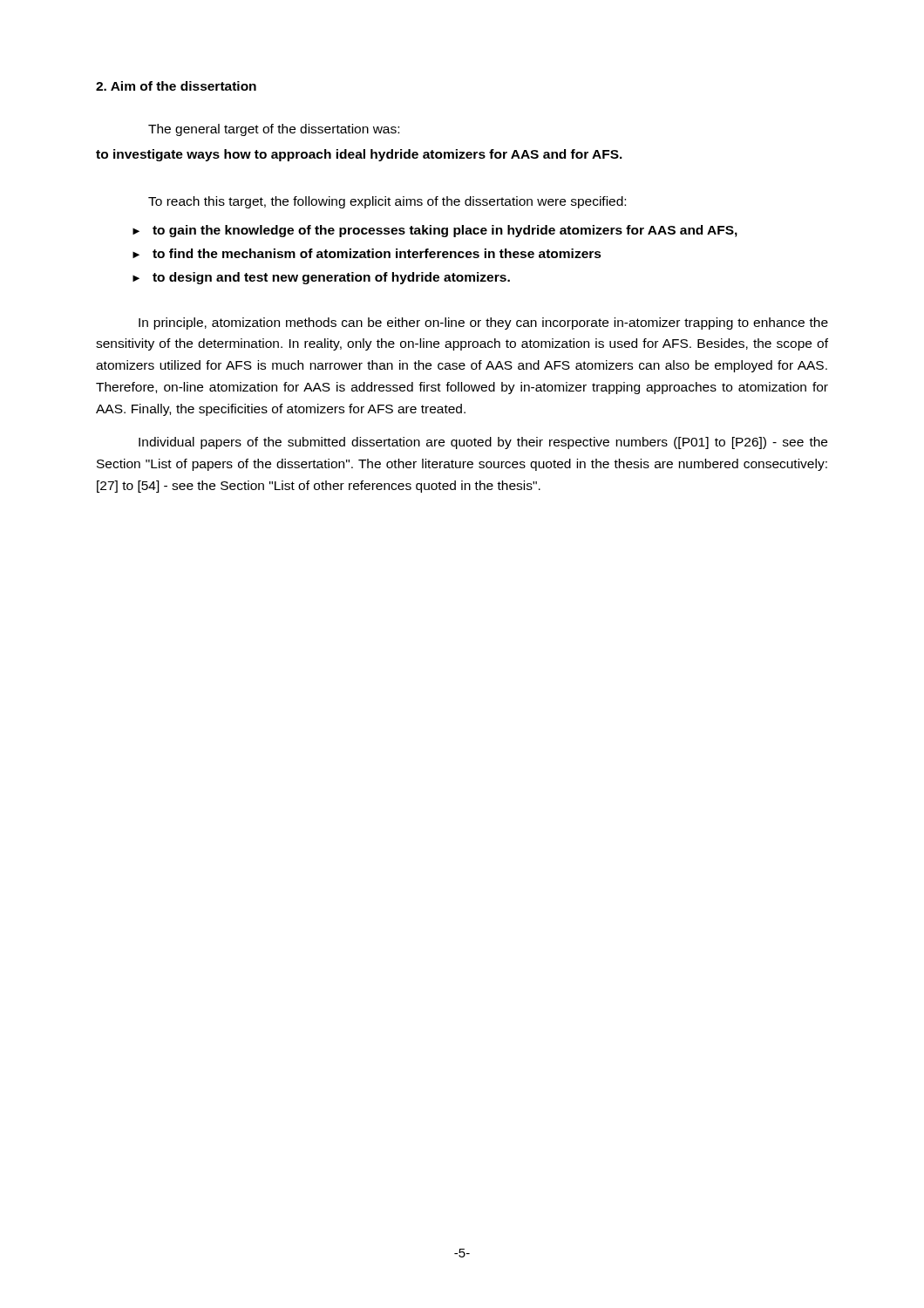Select the text starting "► to design and test new generation of"
The height and width of the screenshot is (1308, 924).
tap(321, 277)
